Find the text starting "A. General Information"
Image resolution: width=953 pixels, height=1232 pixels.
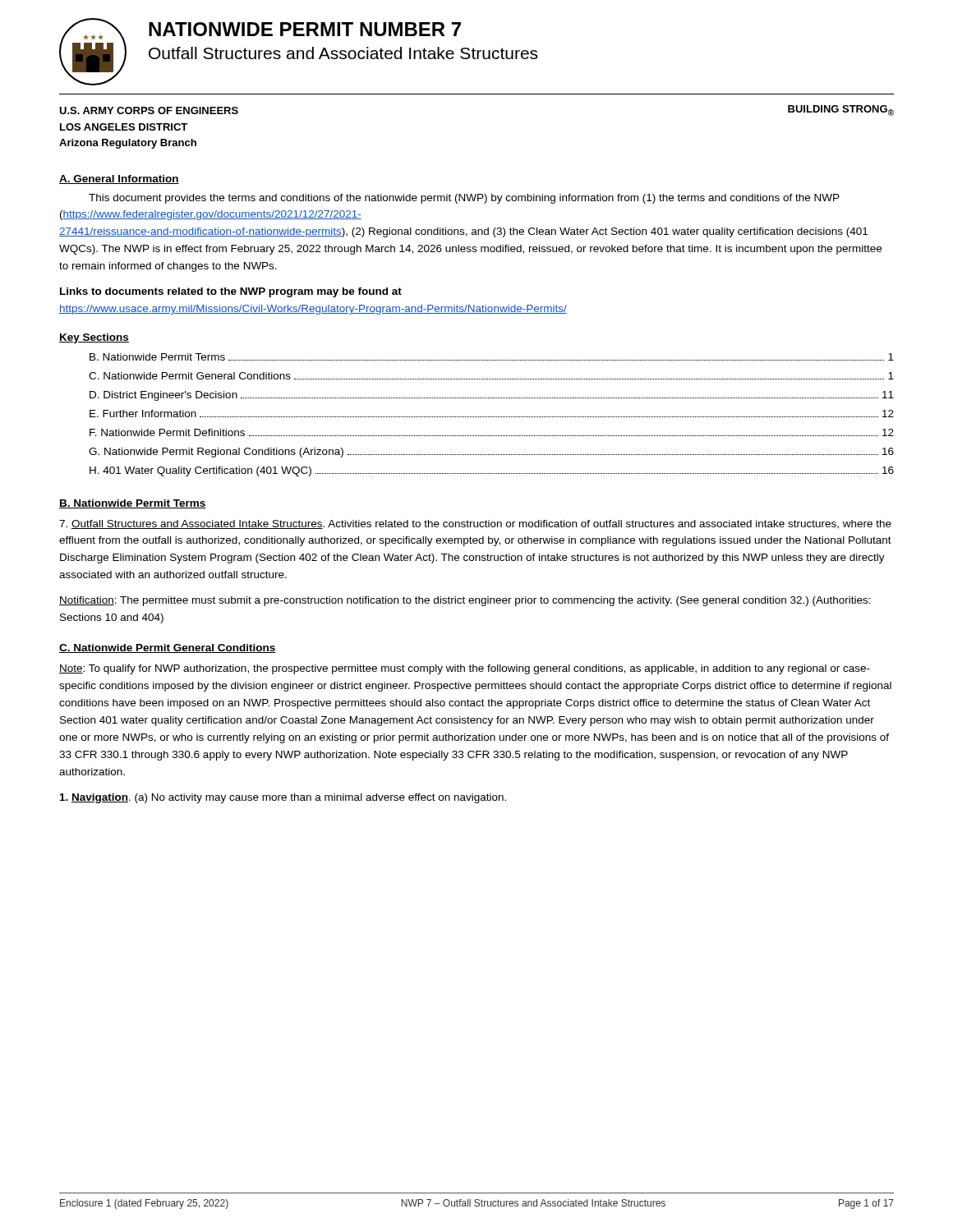point(119,178)
